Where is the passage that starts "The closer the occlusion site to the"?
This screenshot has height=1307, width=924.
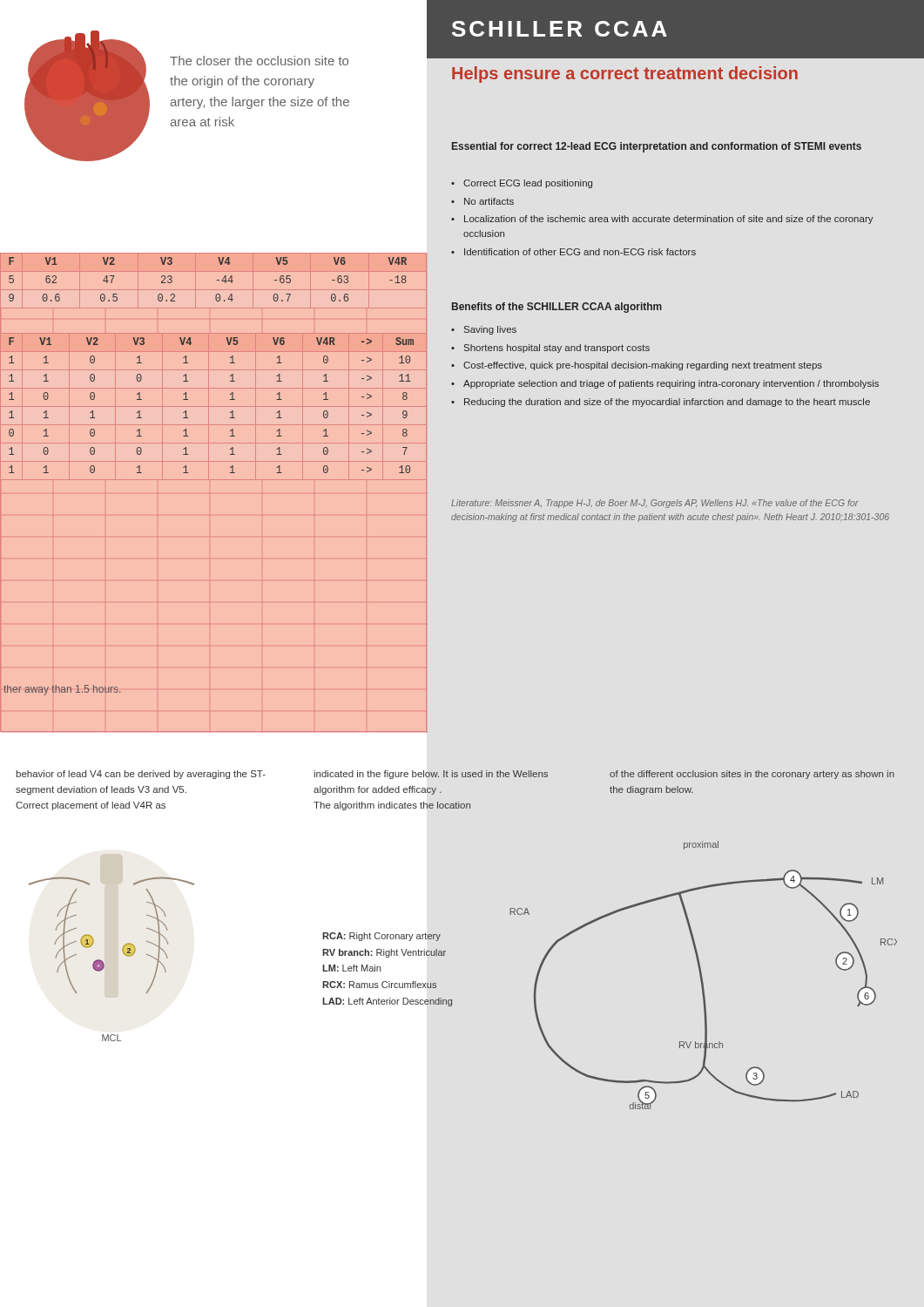point(260,91)
